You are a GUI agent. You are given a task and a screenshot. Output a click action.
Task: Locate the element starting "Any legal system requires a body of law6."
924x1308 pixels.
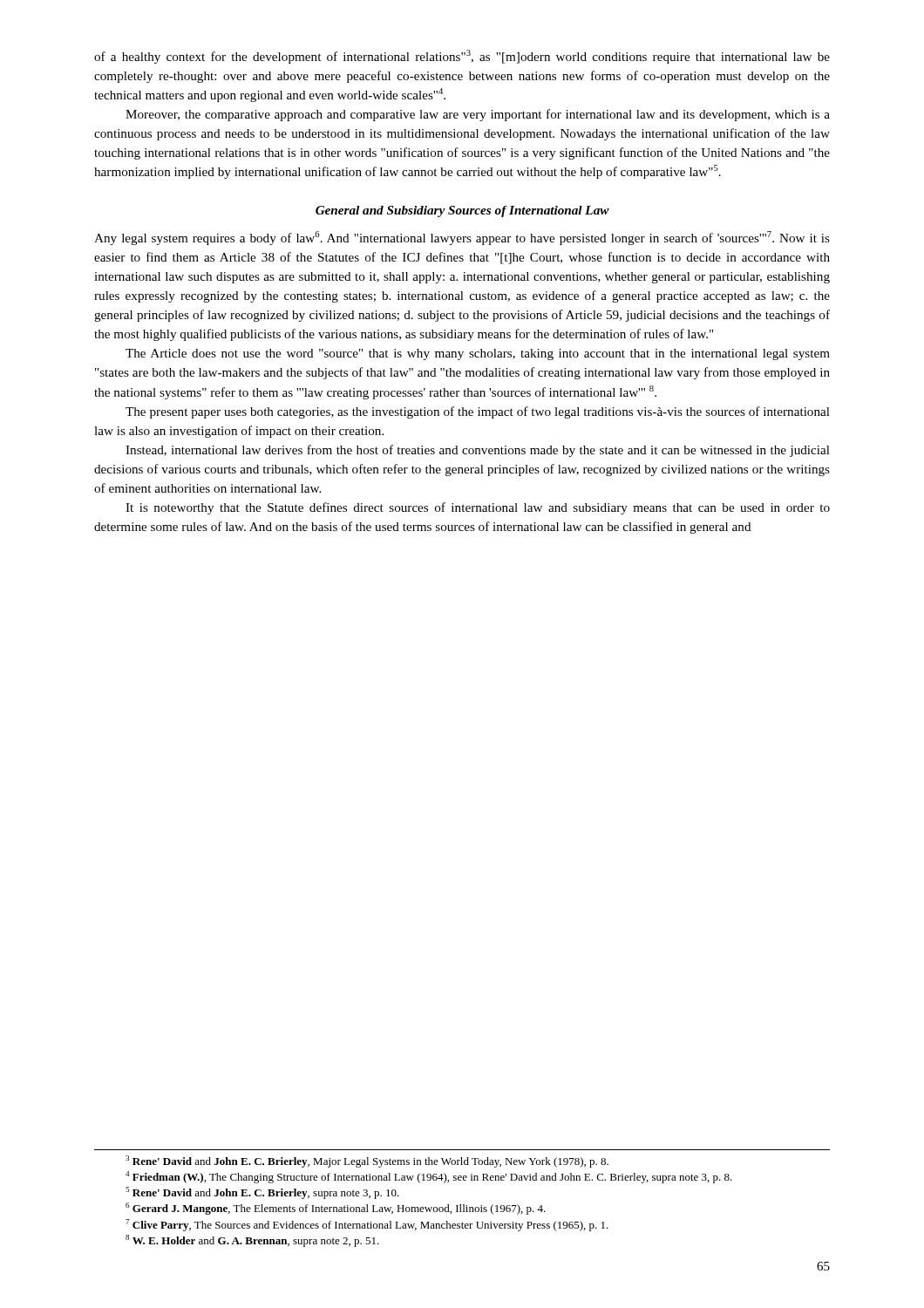click(x=462, y=286)
